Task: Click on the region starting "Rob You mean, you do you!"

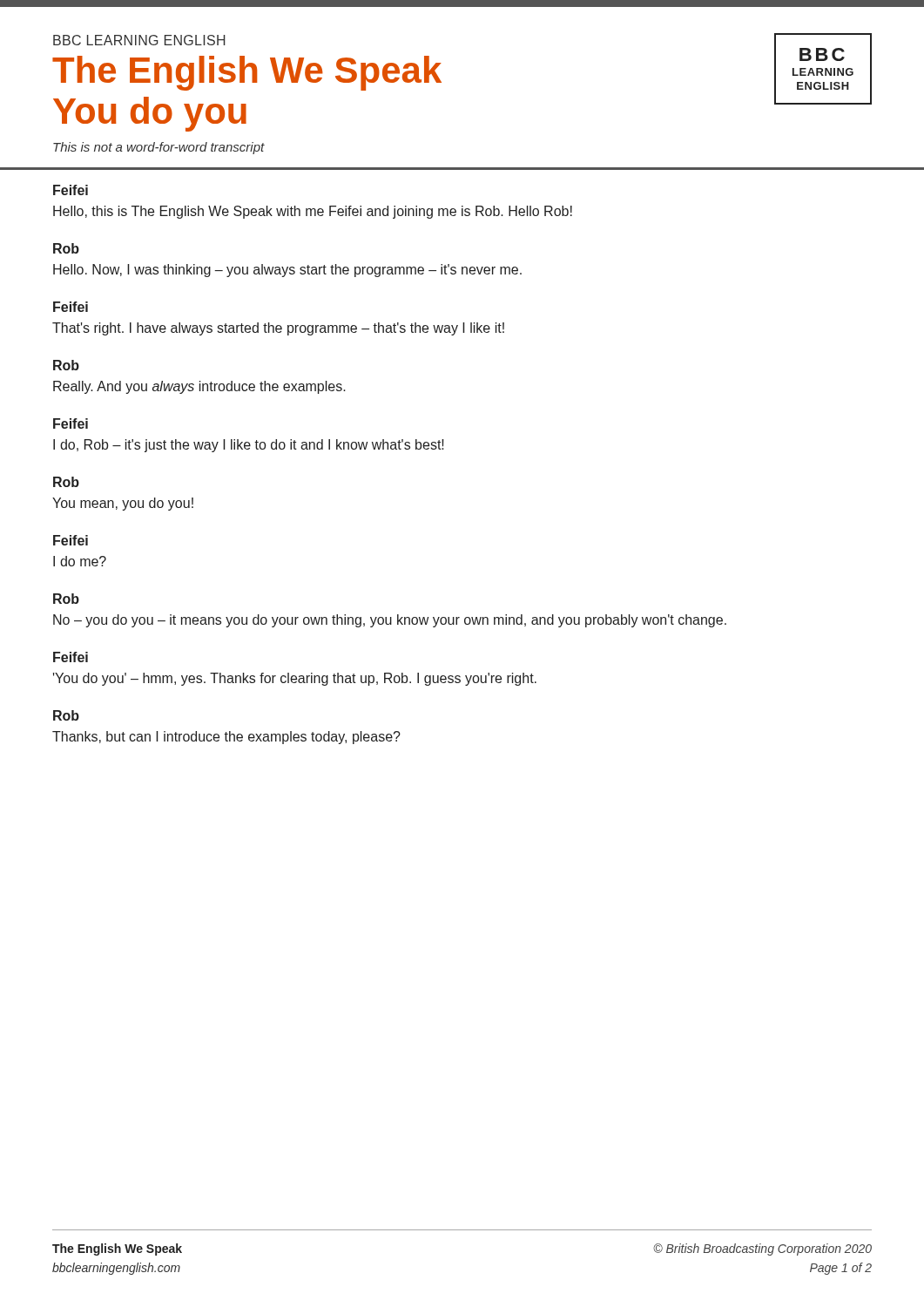Action: pos(66,482)
